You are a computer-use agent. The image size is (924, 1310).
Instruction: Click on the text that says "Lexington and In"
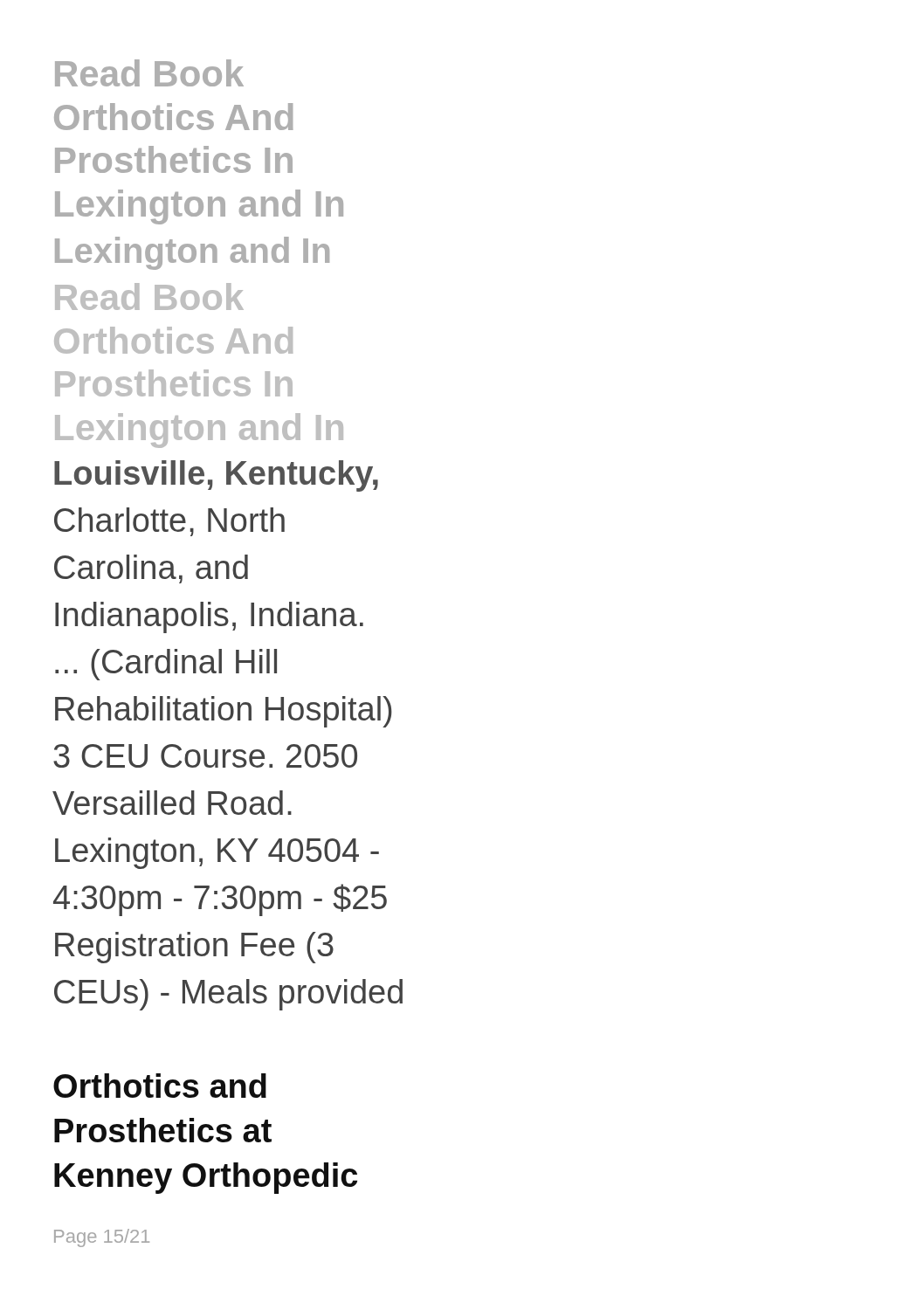click(192, 251)
